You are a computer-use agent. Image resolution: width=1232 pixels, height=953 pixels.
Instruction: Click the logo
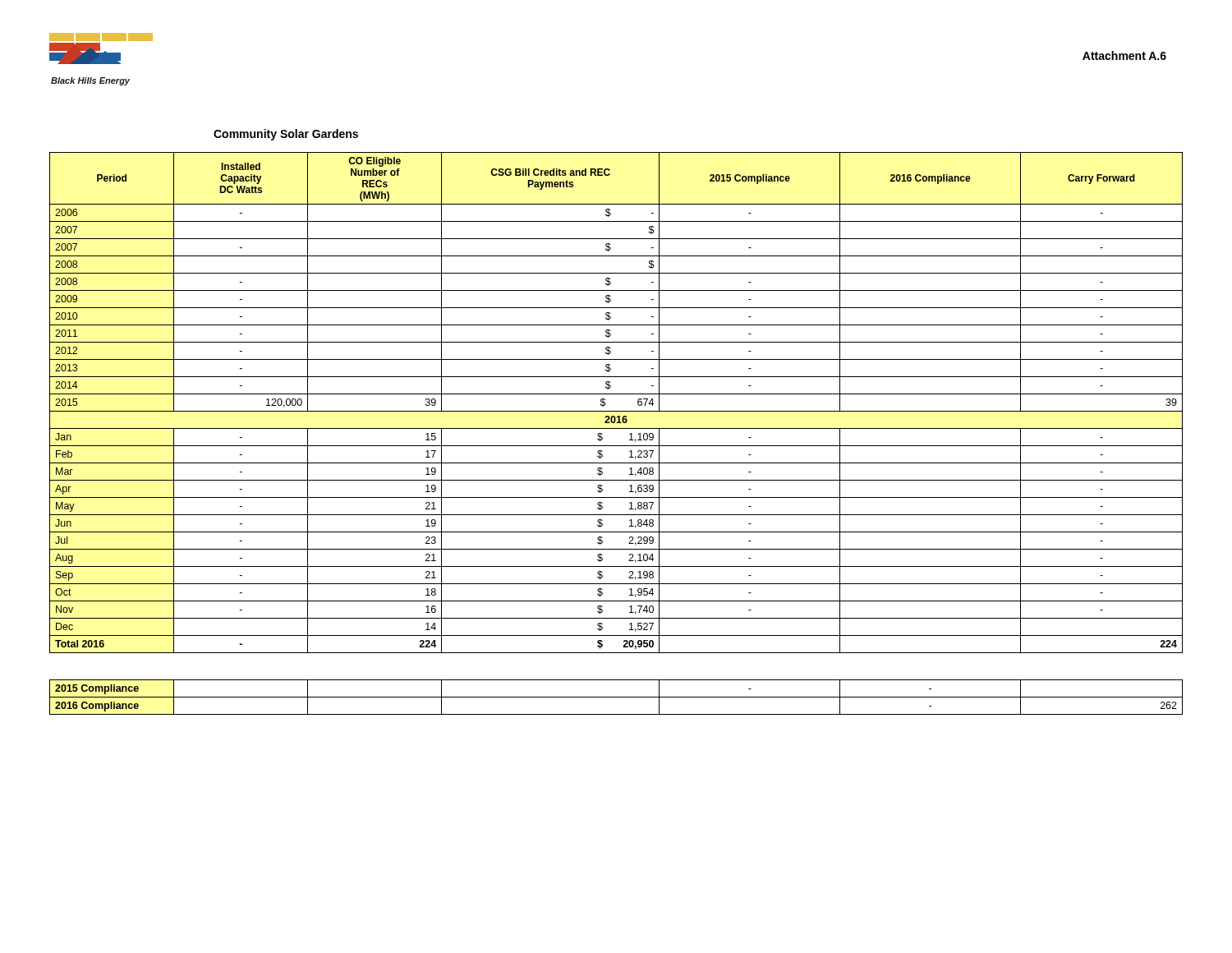[x=140, y=70]
